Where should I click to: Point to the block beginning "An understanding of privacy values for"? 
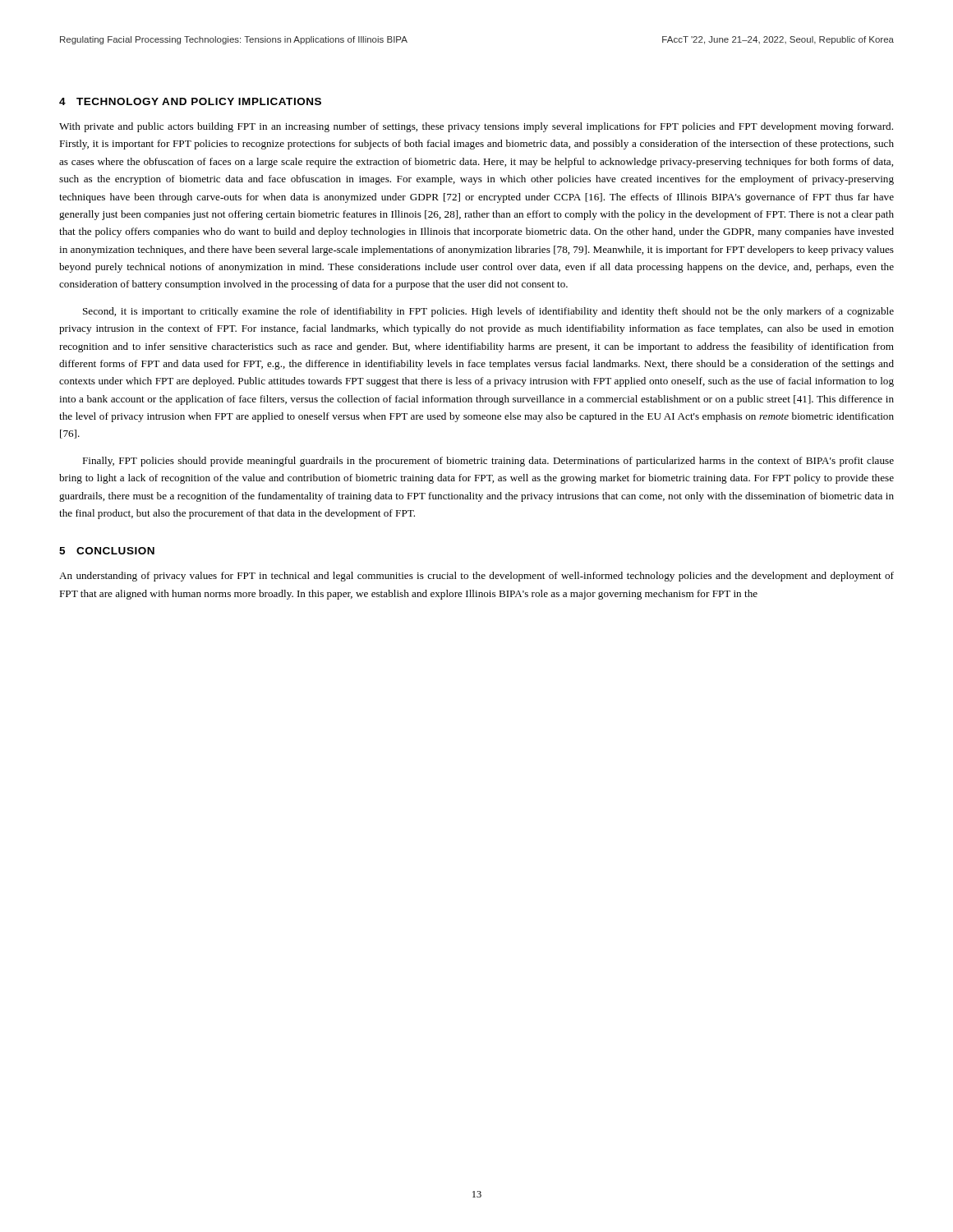(476, 584)
